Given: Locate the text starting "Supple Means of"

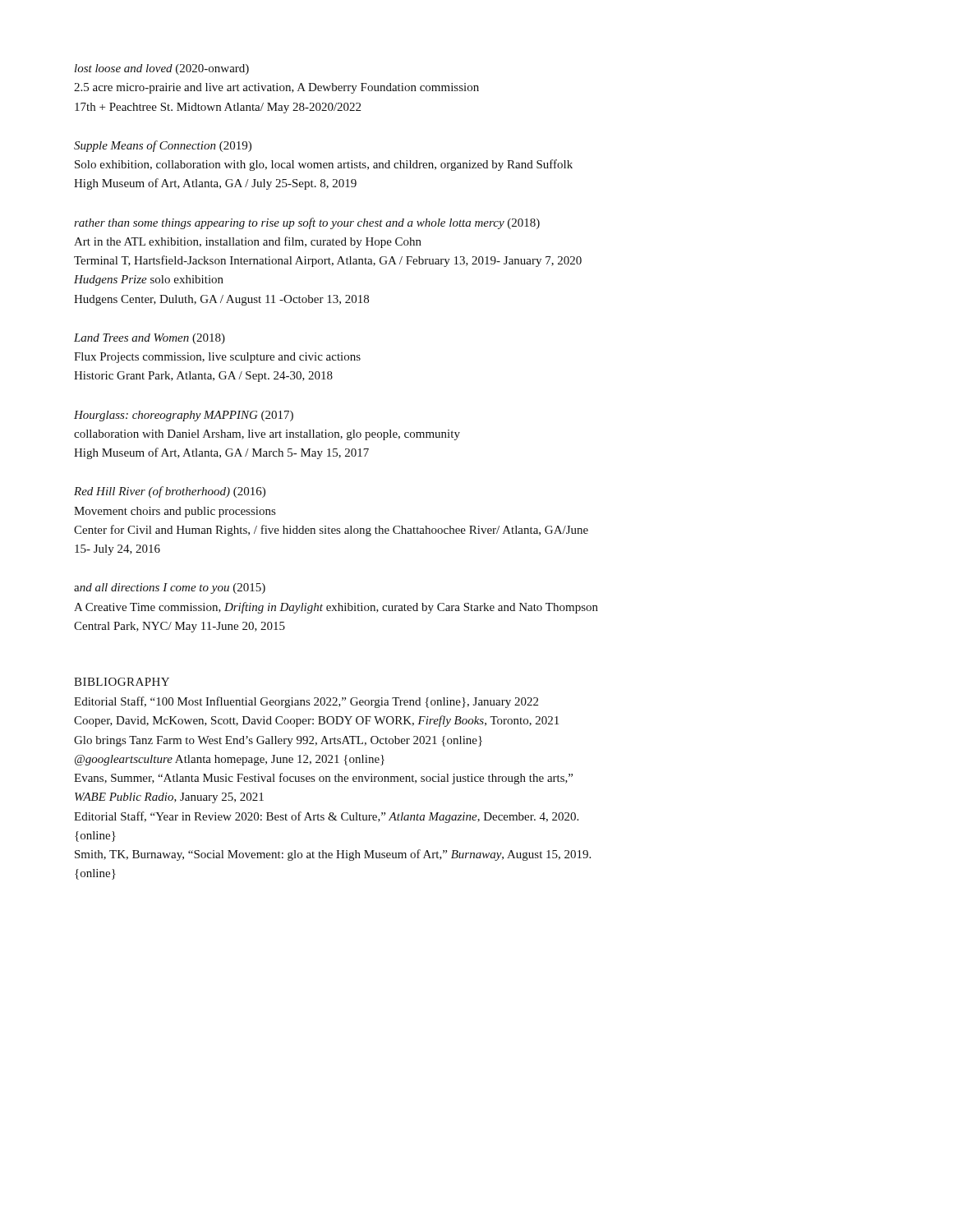Looking at the screenshot, I should 476,165.
